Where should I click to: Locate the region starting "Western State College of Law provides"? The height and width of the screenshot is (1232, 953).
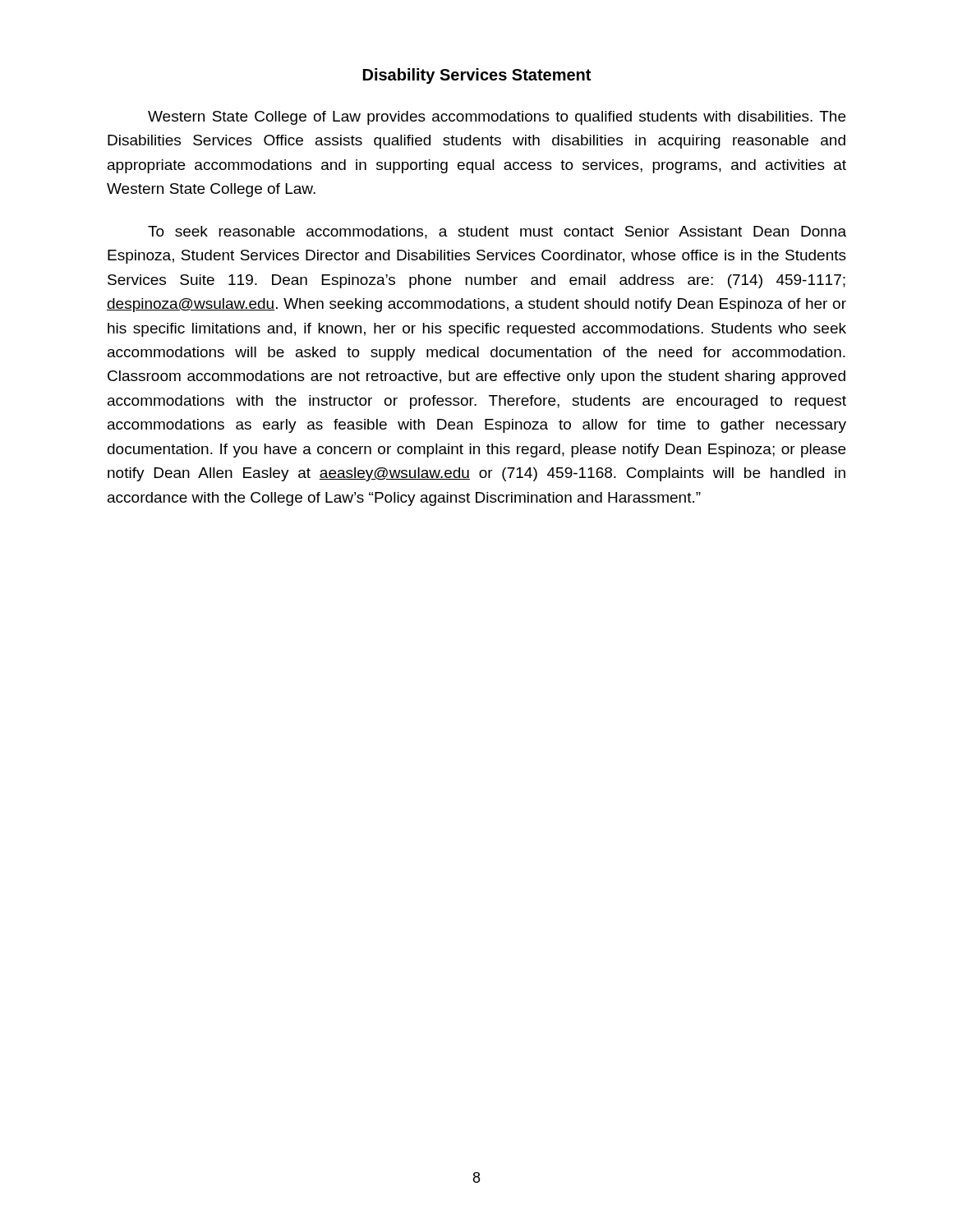pyautogui.click(x=476, y=152)
